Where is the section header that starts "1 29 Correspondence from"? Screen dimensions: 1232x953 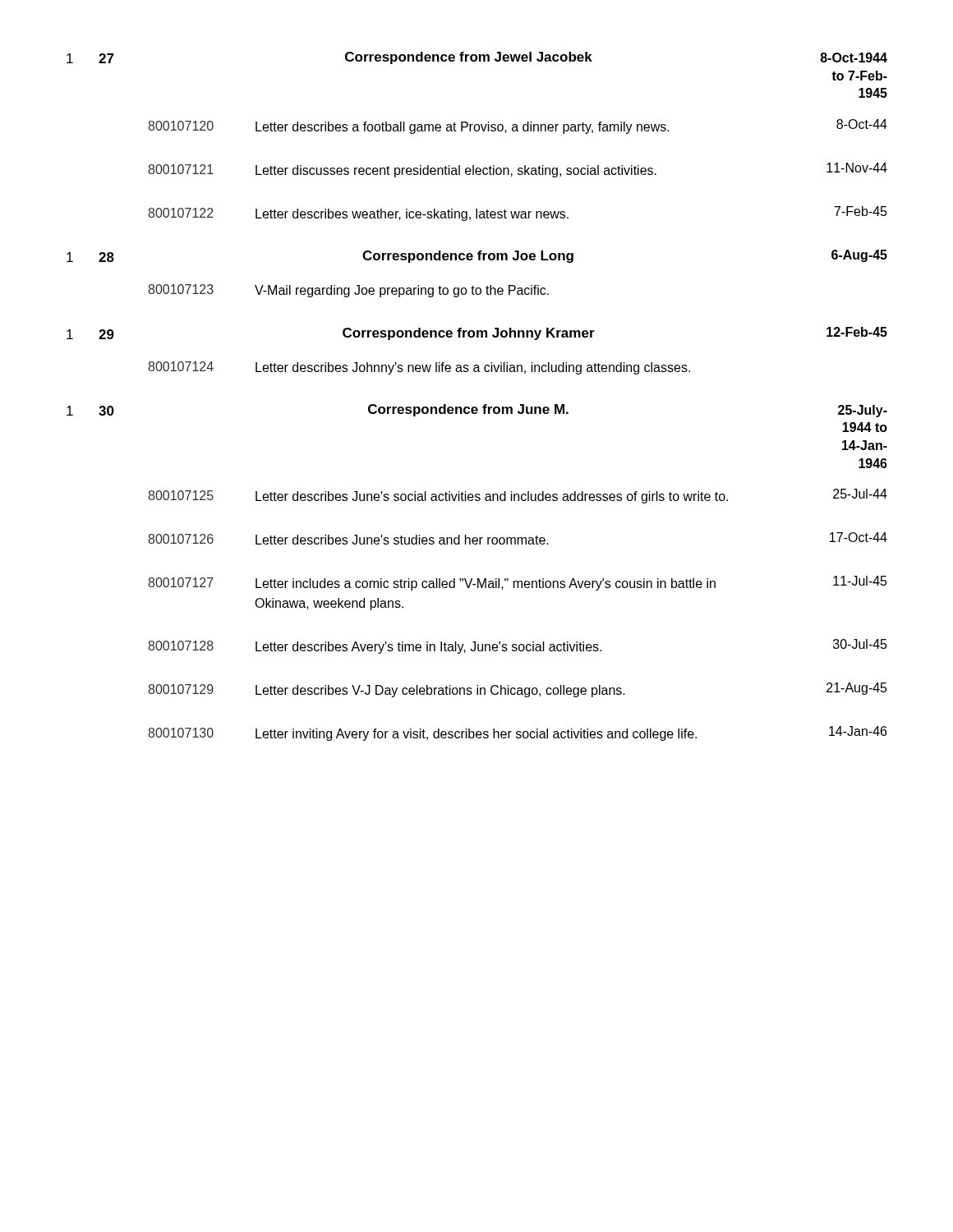click(x=476, y=334)
